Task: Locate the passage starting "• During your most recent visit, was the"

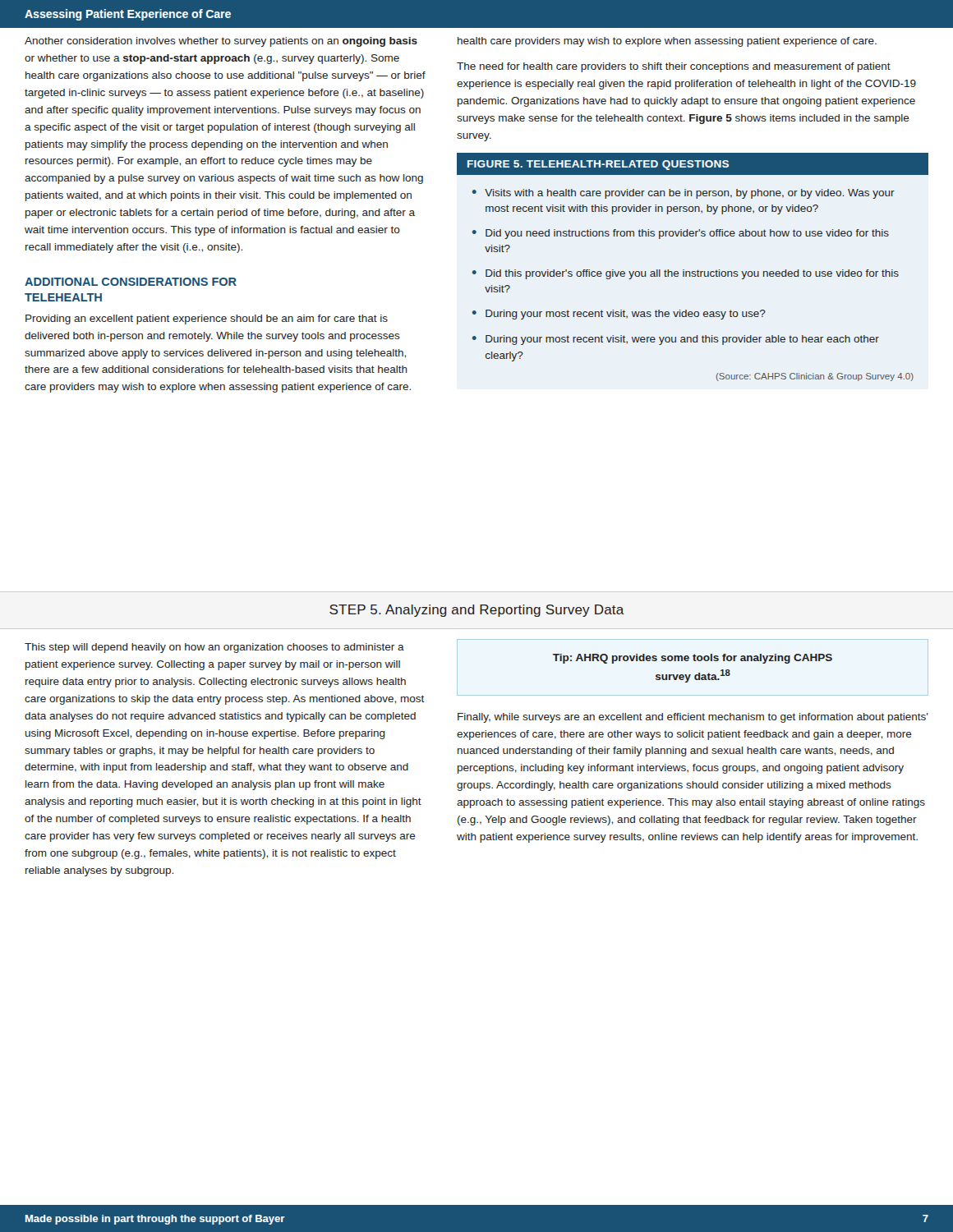Action: pos(618,314)
